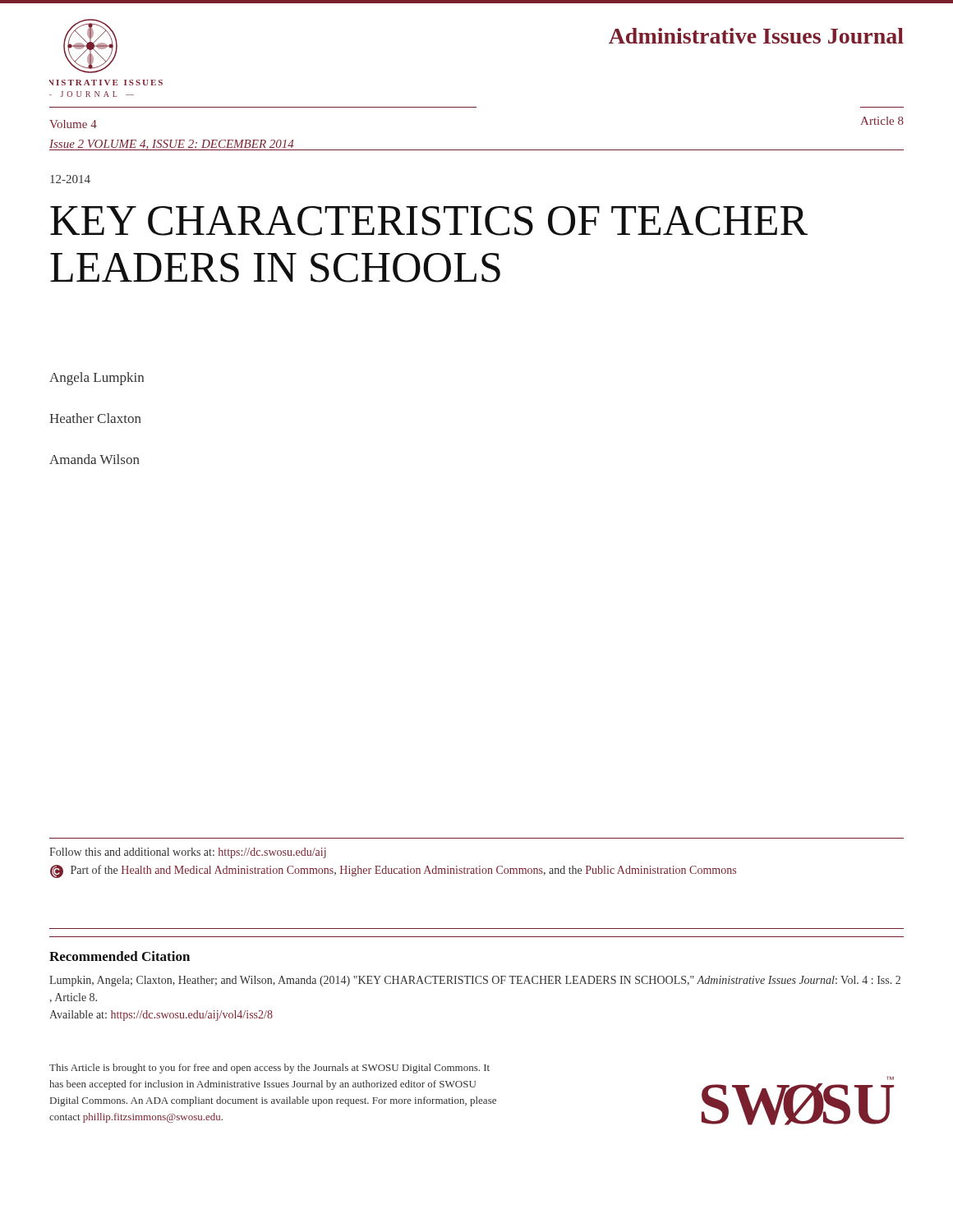953x1232 pixels.
Task: Point to the block starting "Administrative Issues Journal"
Action: 756,36
